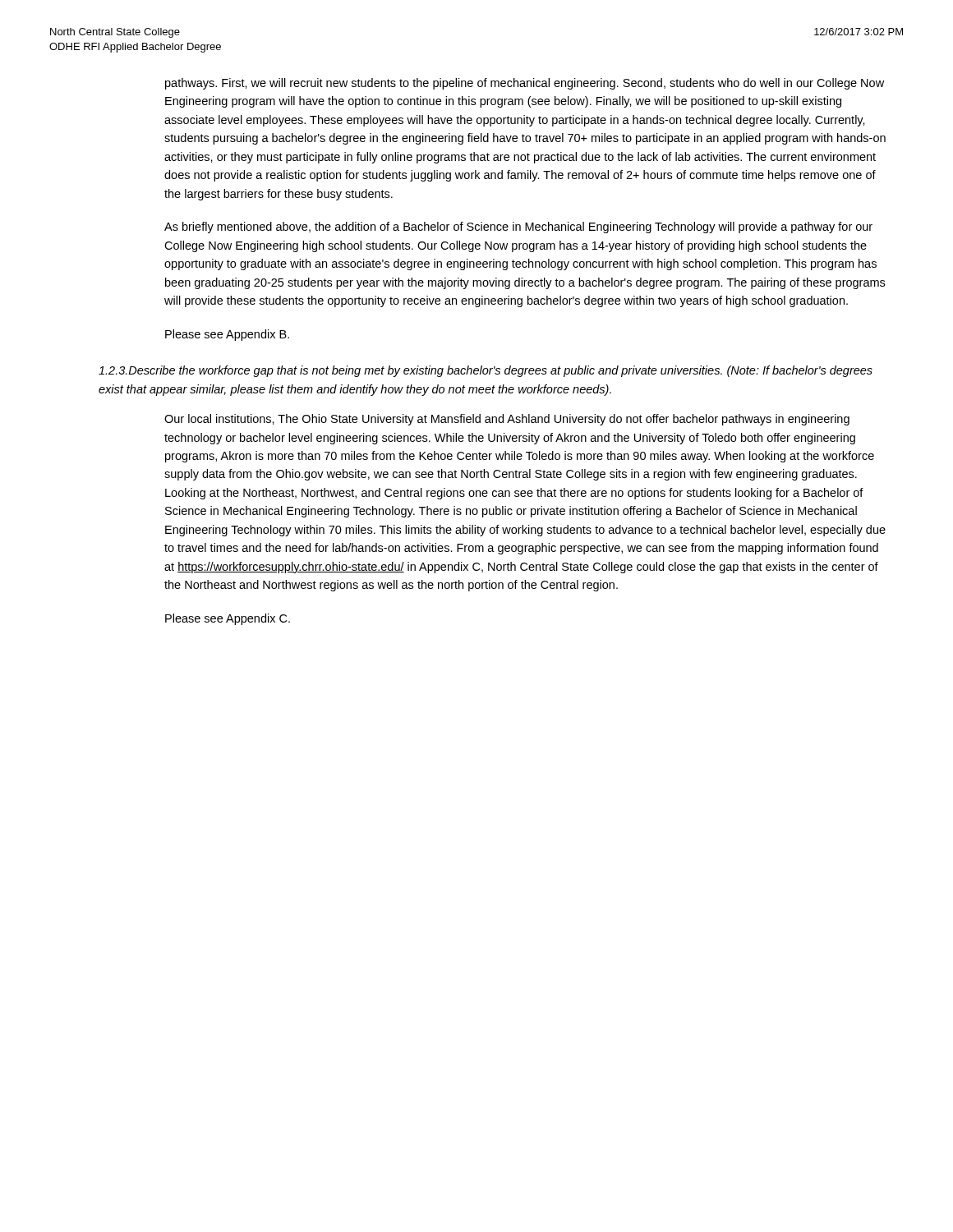This screenshot has width=953, height=1232.
Task: Click on the text block starting "pathways. First, we will recruit"
Action: 525,138
